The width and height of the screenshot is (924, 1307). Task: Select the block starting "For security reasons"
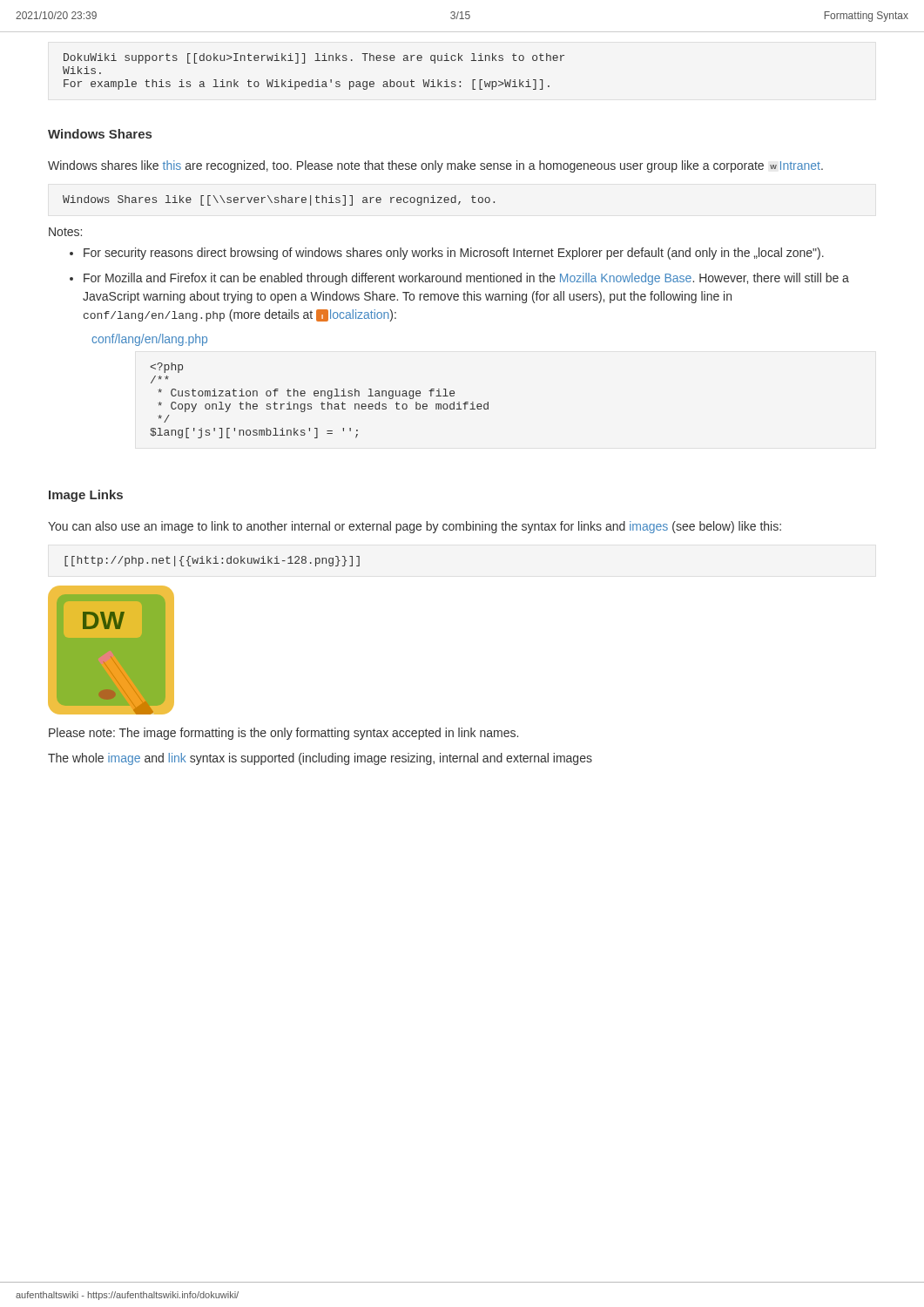[454, 253]
